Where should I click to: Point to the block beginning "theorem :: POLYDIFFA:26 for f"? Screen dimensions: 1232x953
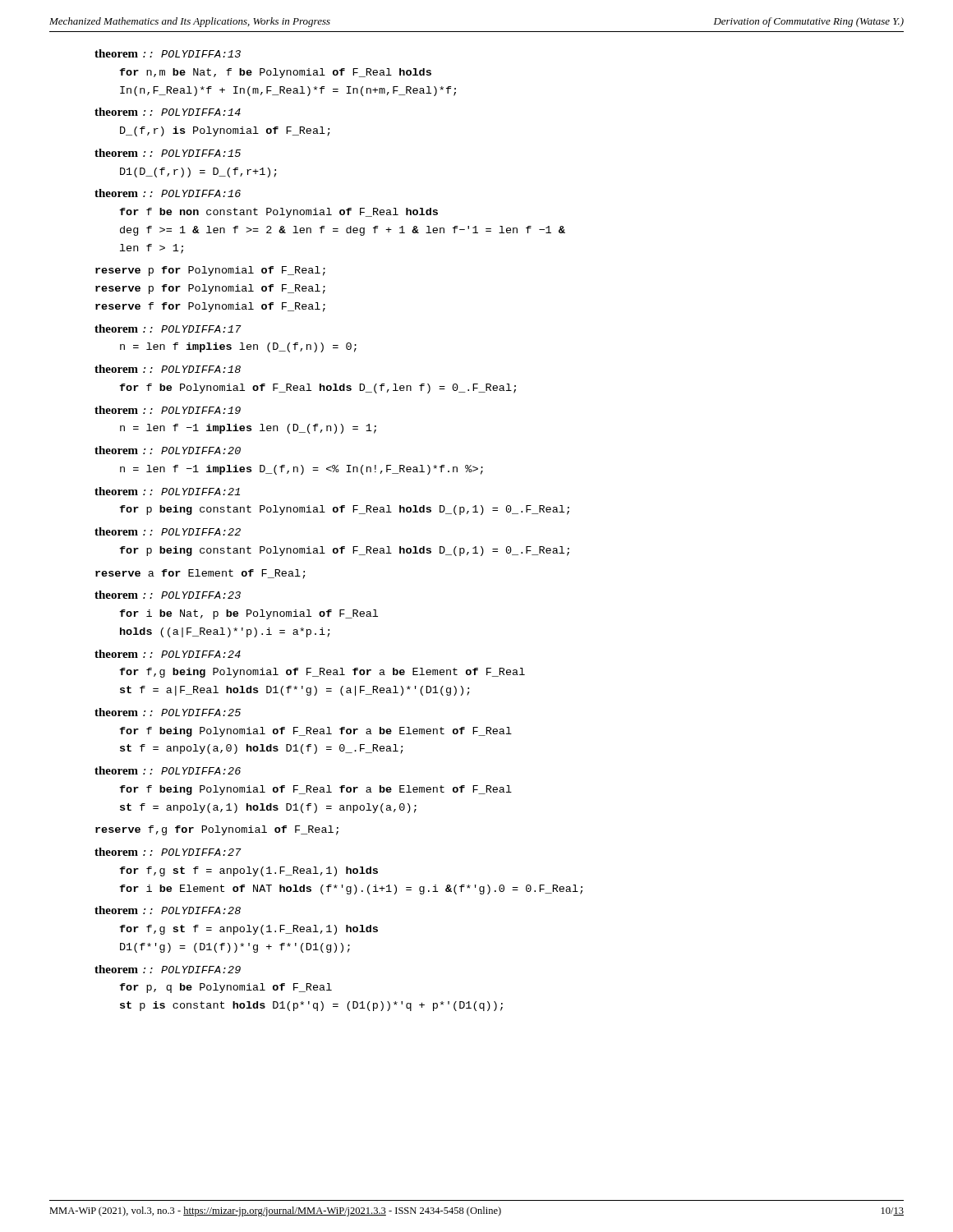[x=303, y=789]
